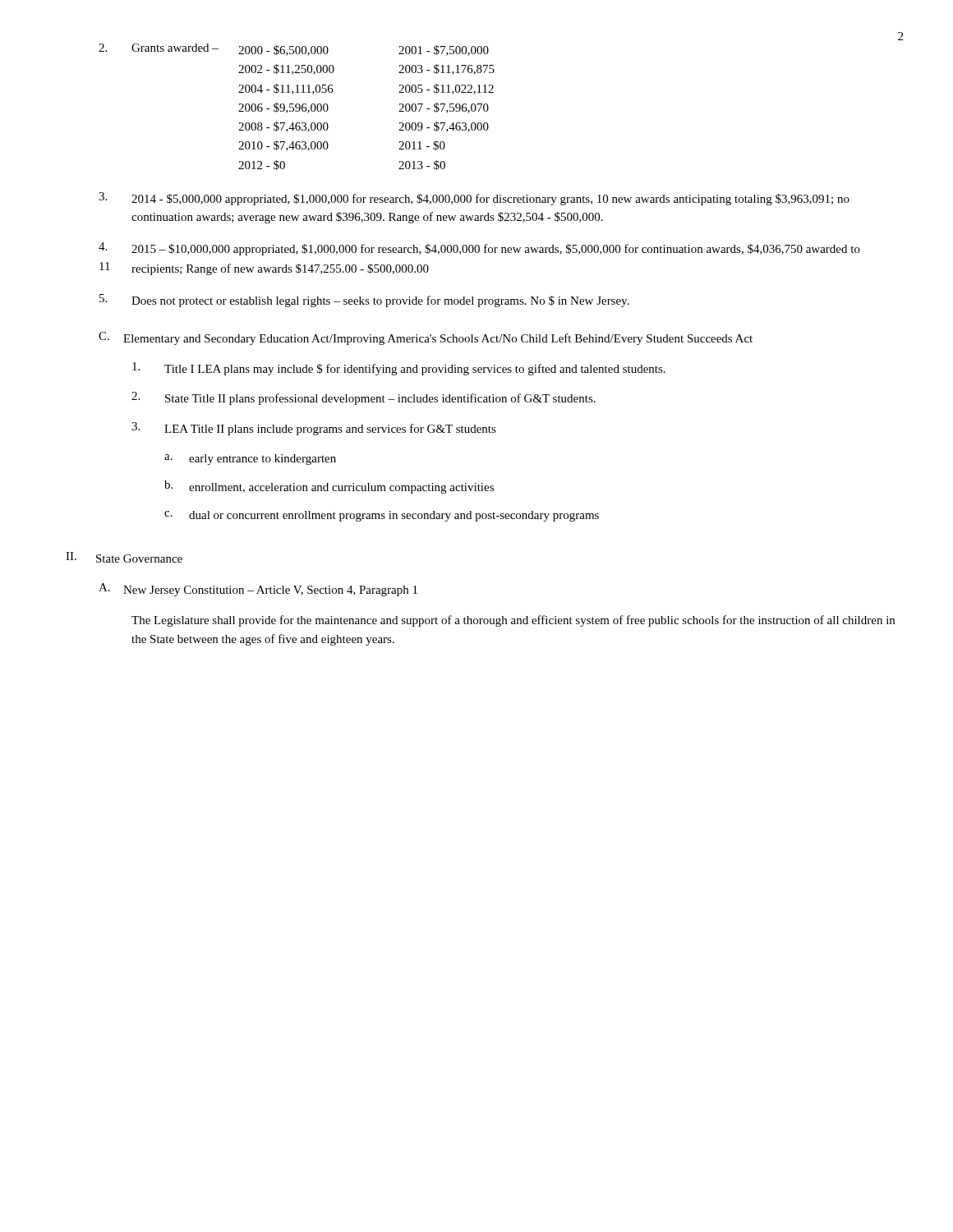Navigate to the text starting "2. State Title II plans professional development –"
The width and height of the screenshot is (953, 1232).
pyautogui.click(x=364, y=399)
